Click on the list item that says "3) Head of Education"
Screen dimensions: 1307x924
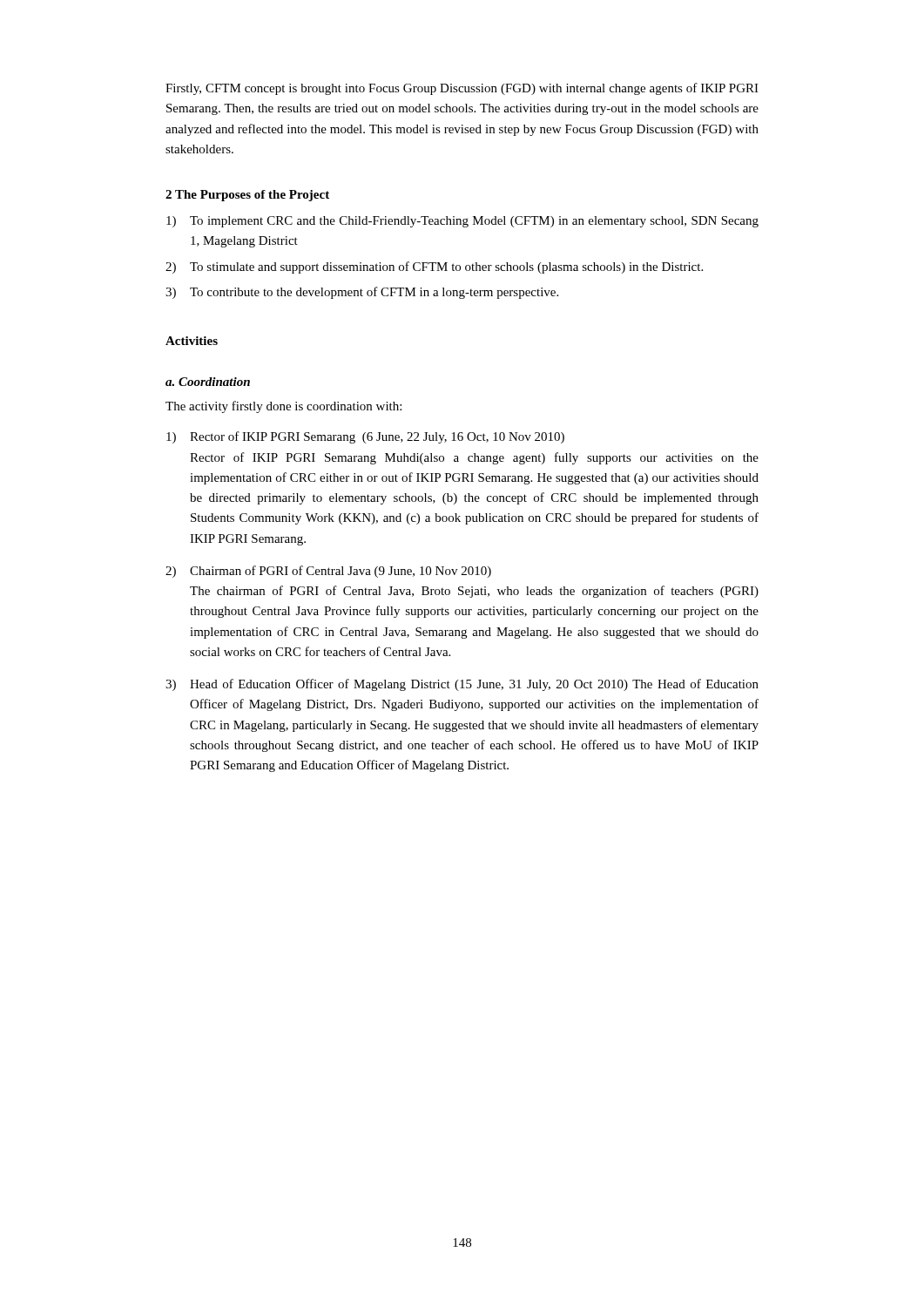tap(462, 725)
